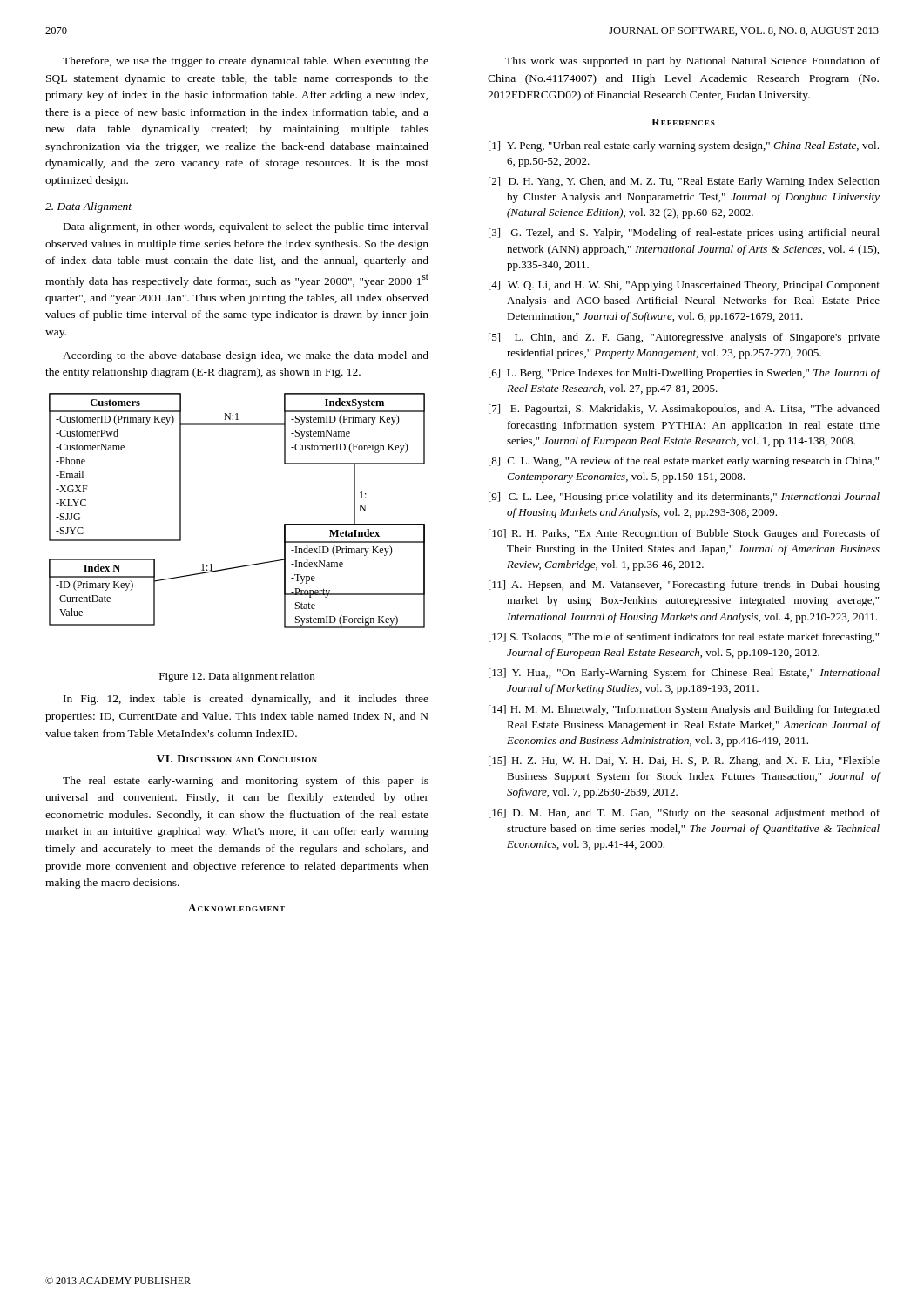Find the text starting "[14] H. M. M."
This screenshot has width=924, height=1307.
[x=684, y=725]
